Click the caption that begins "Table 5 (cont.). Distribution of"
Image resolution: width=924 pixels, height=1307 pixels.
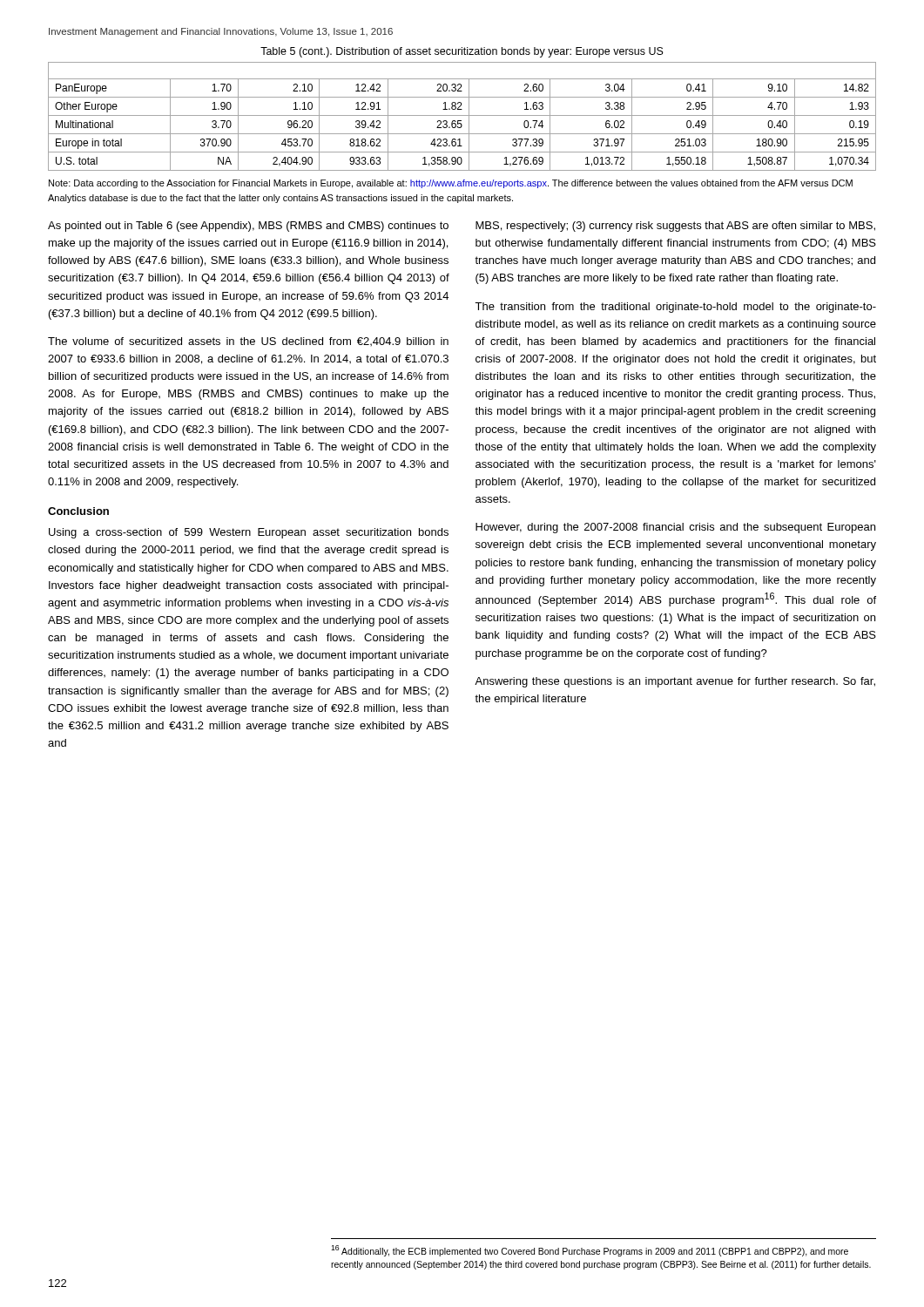point(462,51)
